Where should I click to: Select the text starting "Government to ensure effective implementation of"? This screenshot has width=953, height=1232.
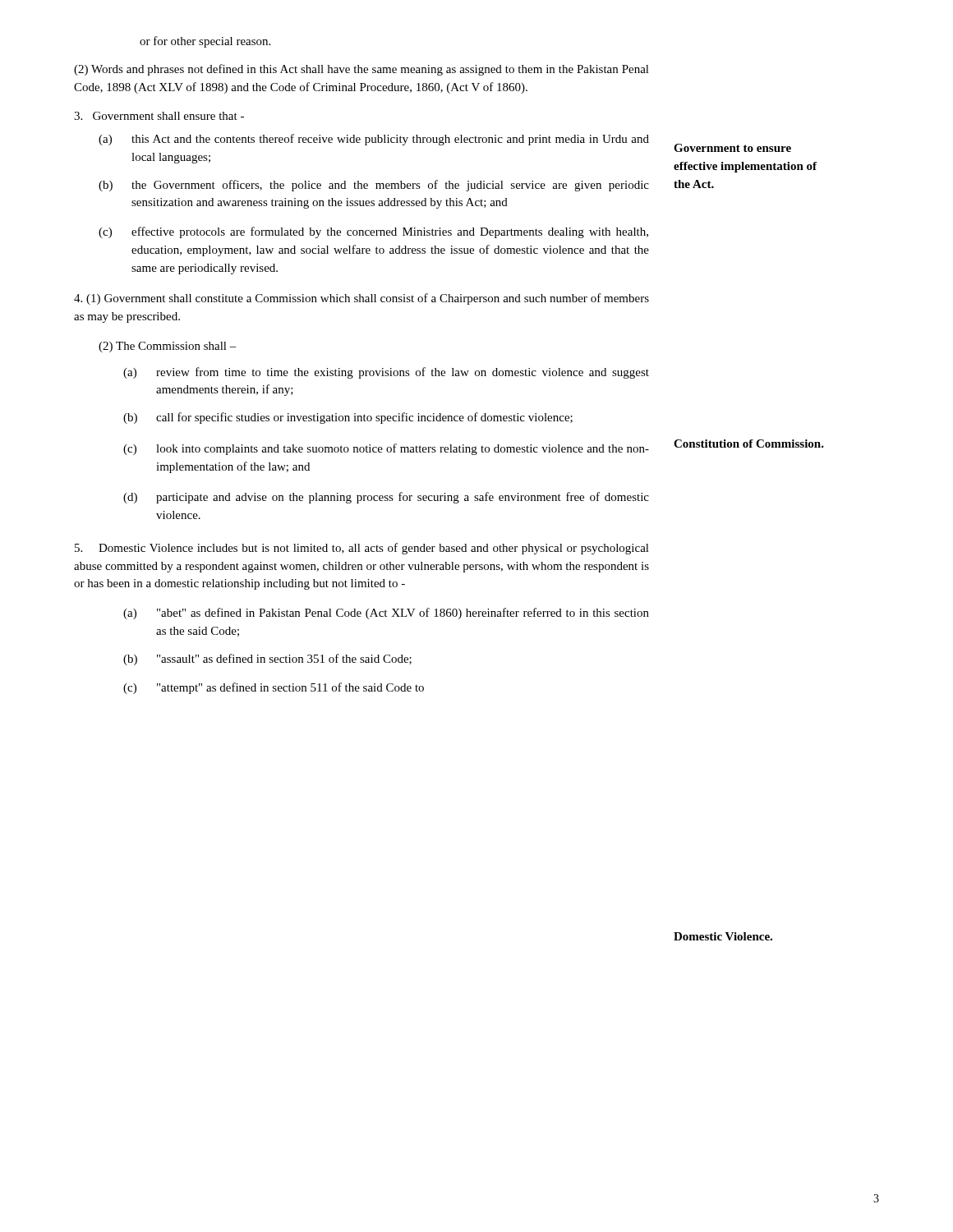click(x=745, y=166)
